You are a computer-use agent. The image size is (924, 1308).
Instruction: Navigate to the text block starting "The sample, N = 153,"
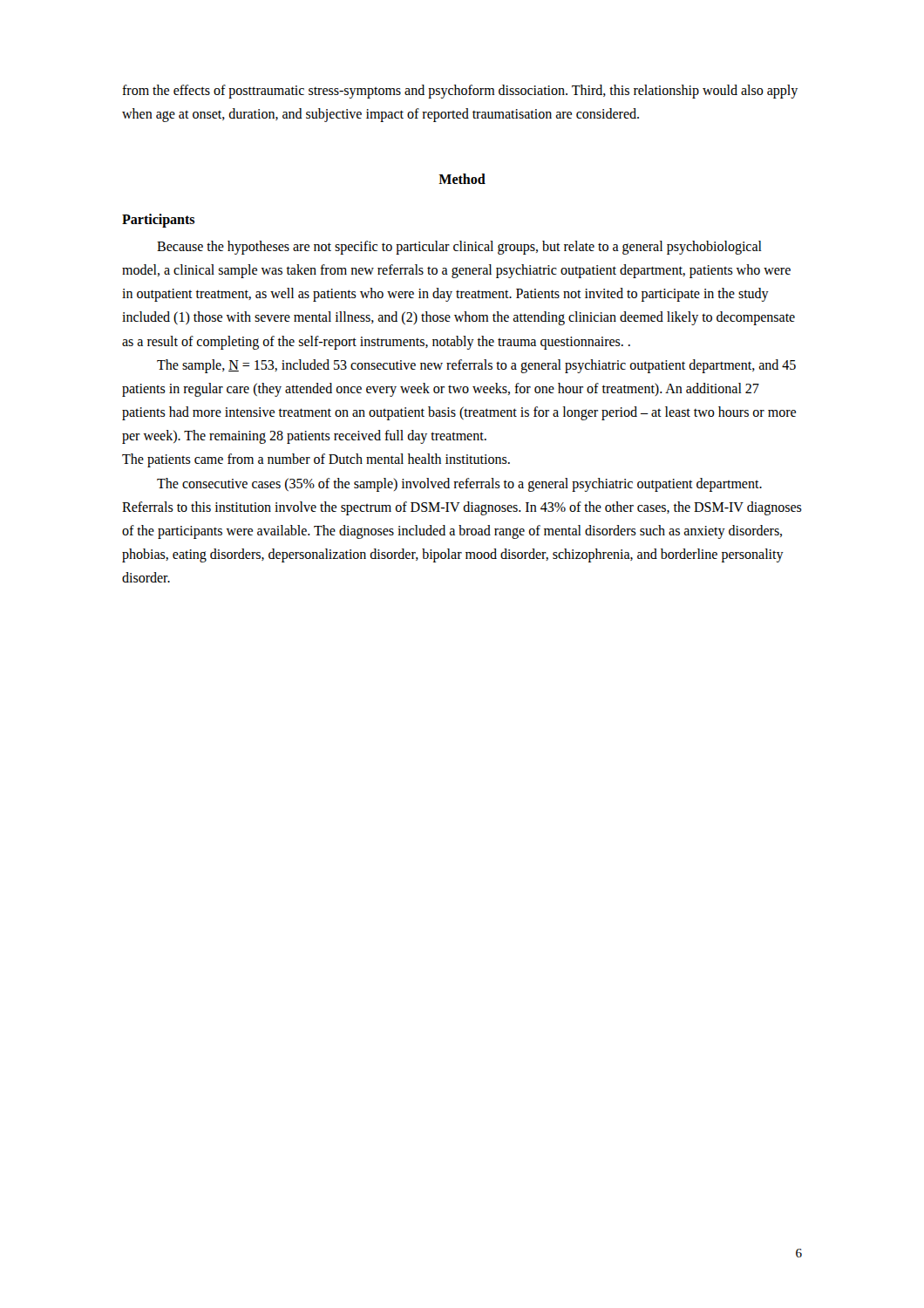[x=459, y=400]
